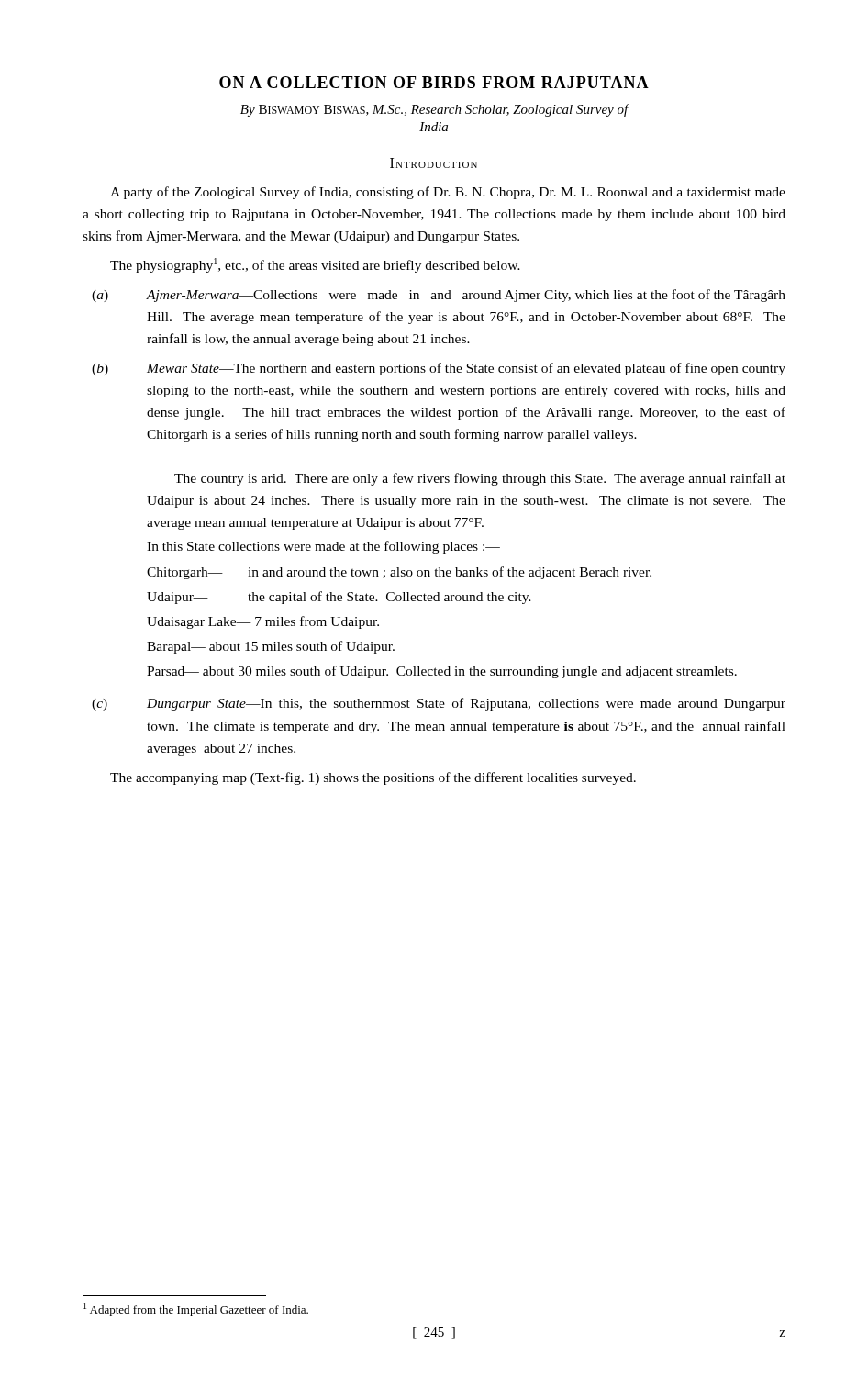Click on the text block that says "The accompanying map (Text-fig. 1)"
Viewport: 868px width, 1377px height.
(x=373, y=777)
